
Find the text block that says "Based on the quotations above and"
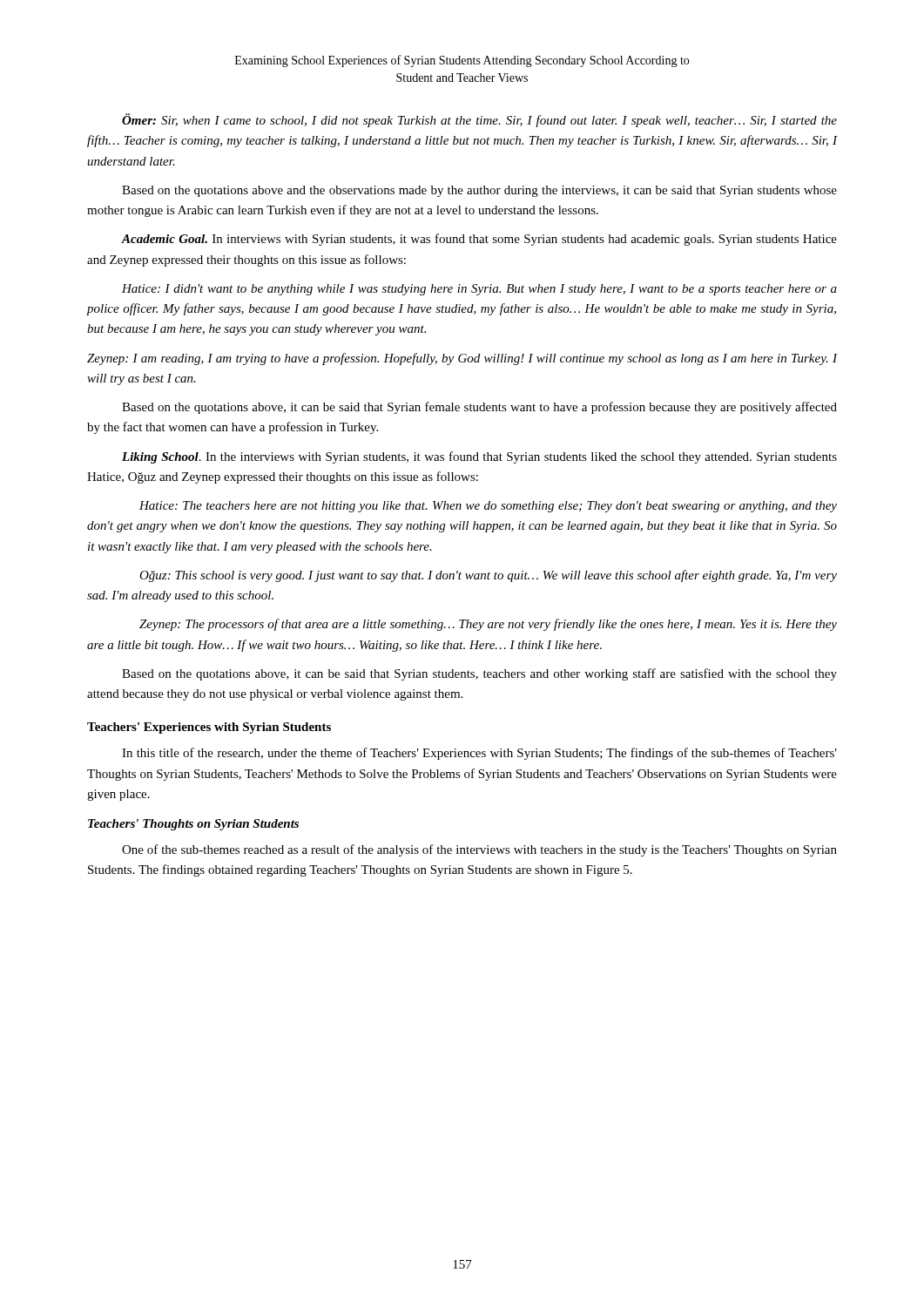pyautogui.click(x=462, y=201)
